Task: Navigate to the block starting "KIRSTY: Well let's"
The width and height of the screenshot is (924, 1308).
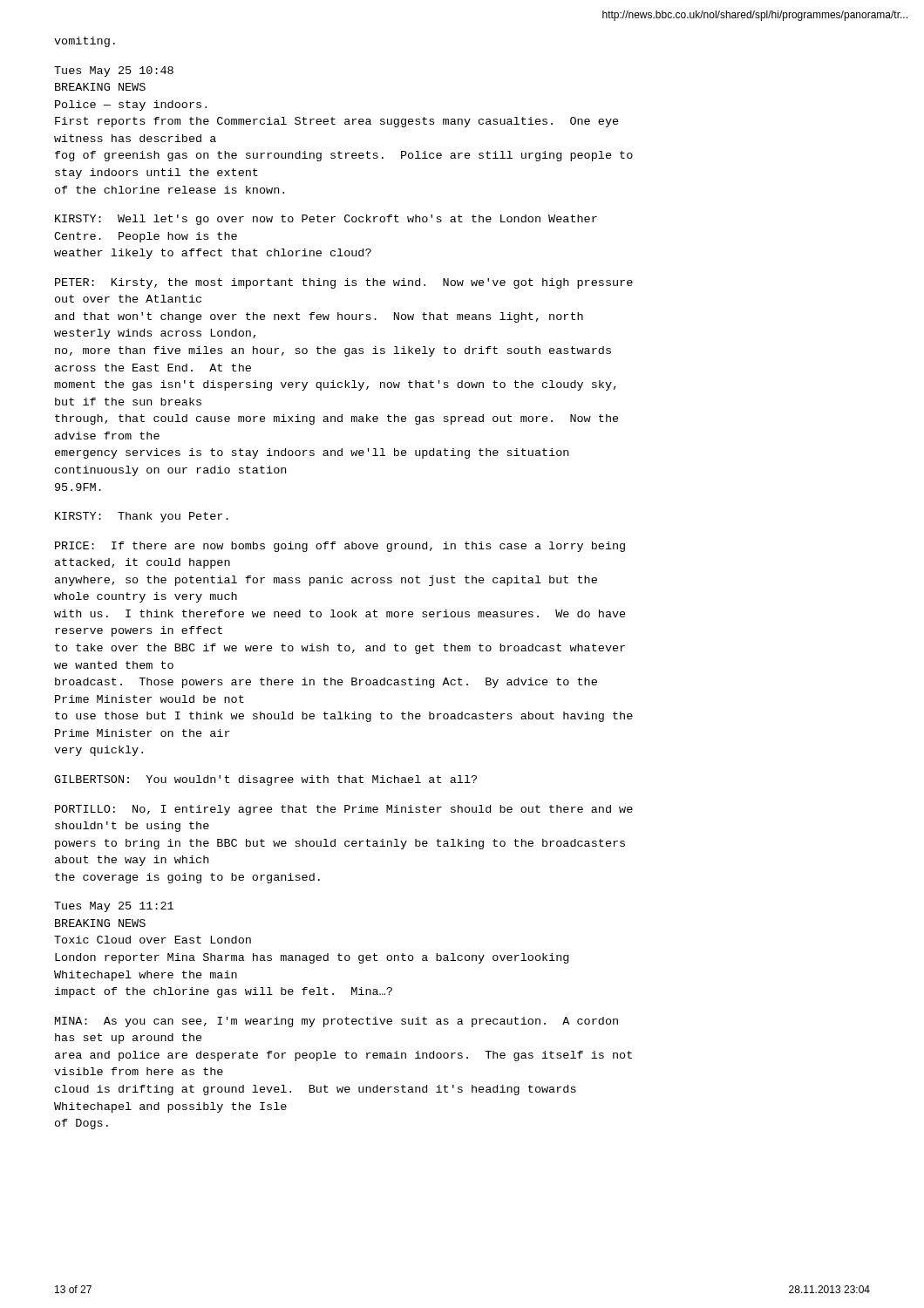Action: coord(326,220)
